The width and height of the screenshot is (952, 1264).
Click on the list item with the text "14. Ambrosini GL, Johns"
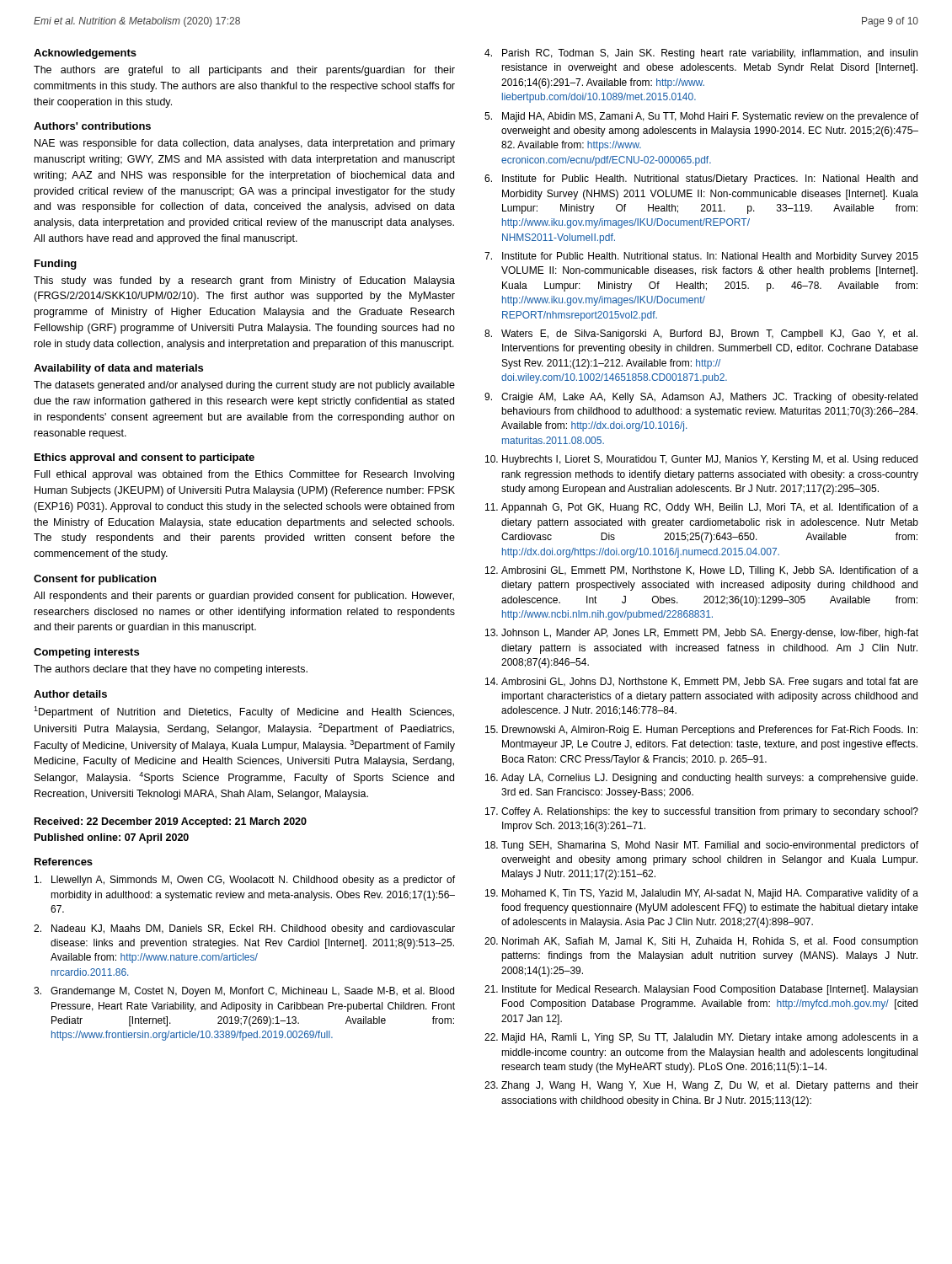point(701,697)
